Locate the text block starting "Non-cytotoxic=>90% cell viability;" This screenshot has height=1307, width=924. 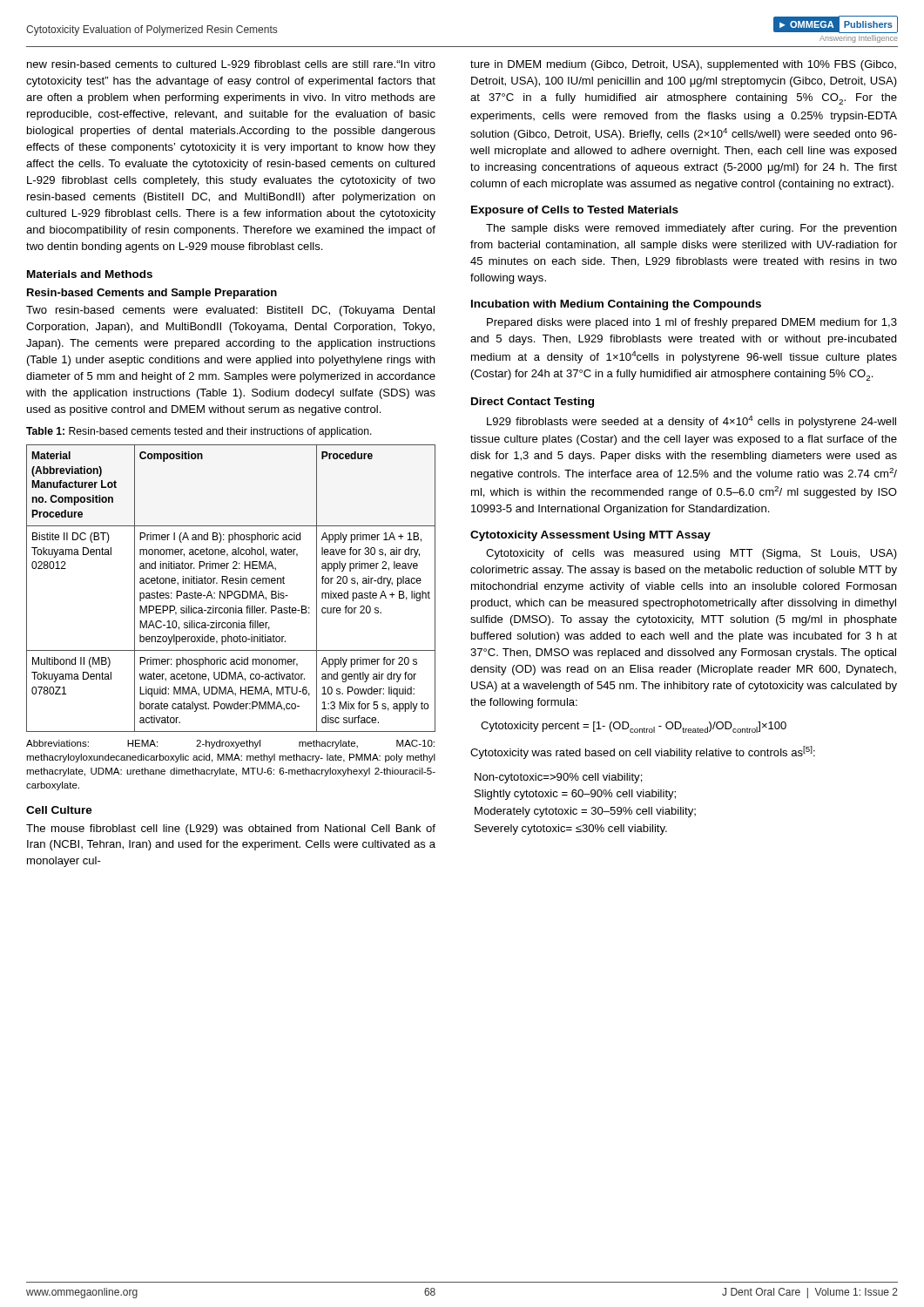tap(558, 776)
